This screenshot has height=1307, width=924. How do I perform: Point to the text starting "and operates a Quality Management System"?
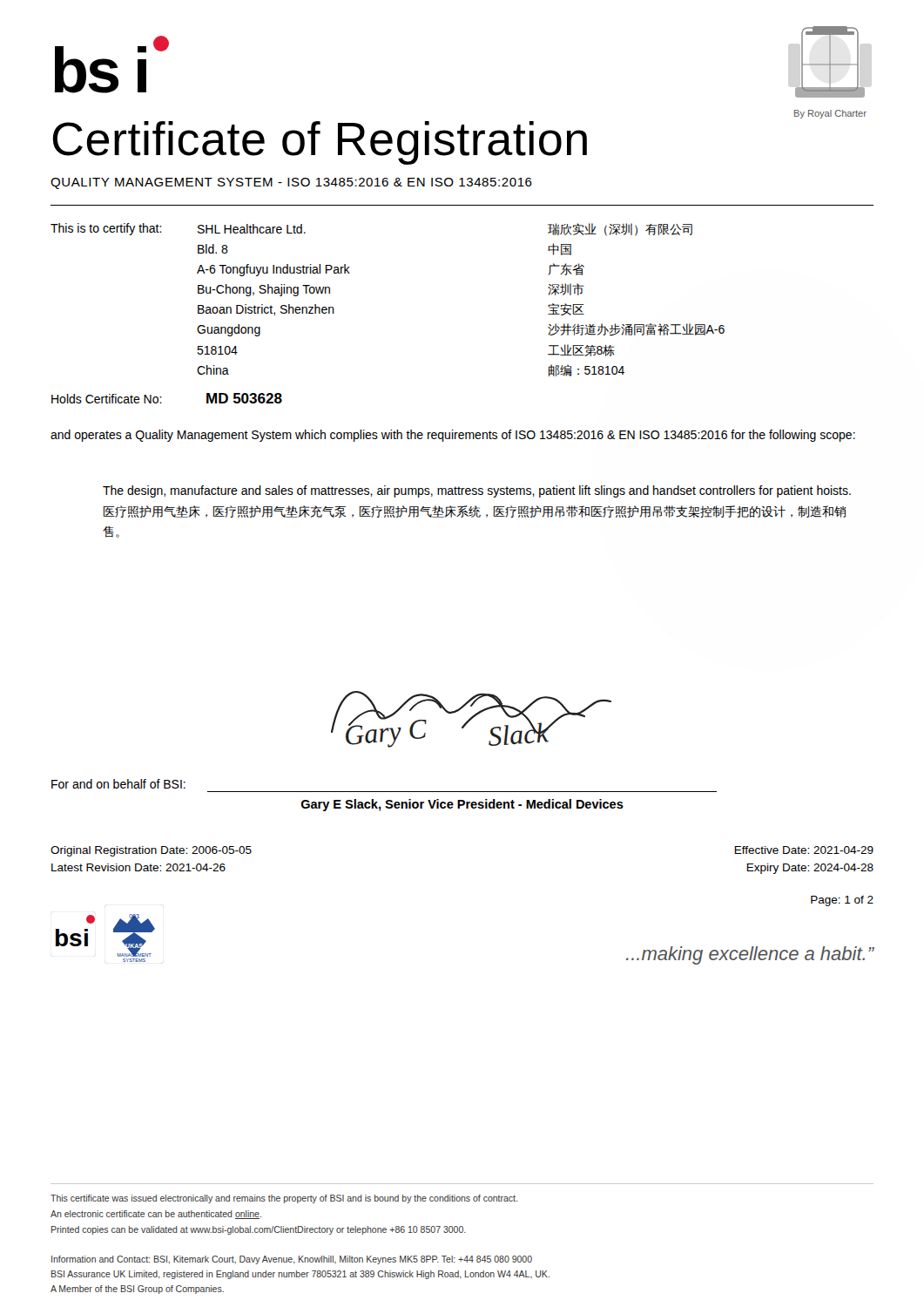pyautogui.click(x=462, y=435)
